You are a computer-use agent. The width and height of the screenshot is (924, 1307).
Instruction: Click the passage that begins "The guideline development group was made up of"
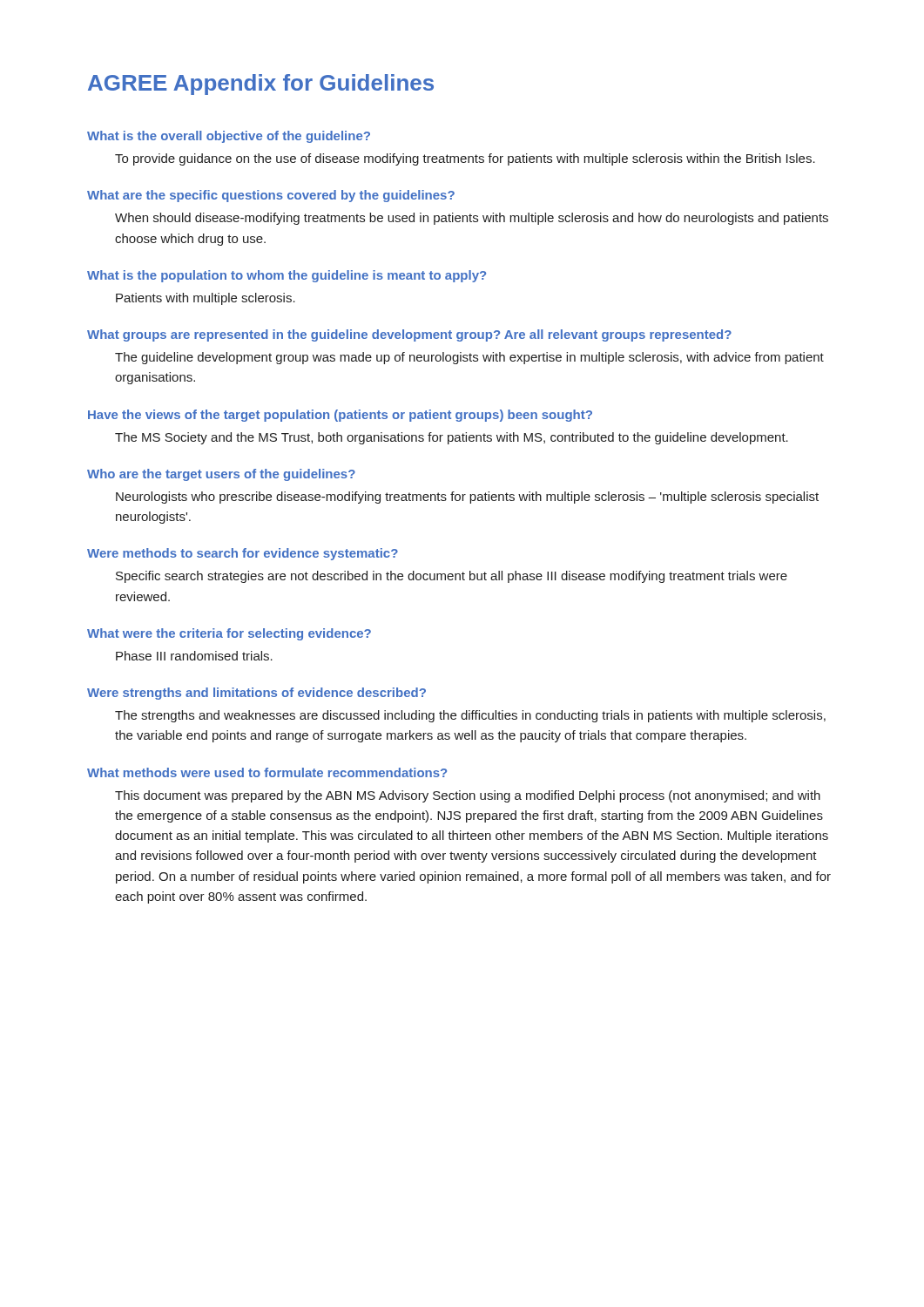469,367
